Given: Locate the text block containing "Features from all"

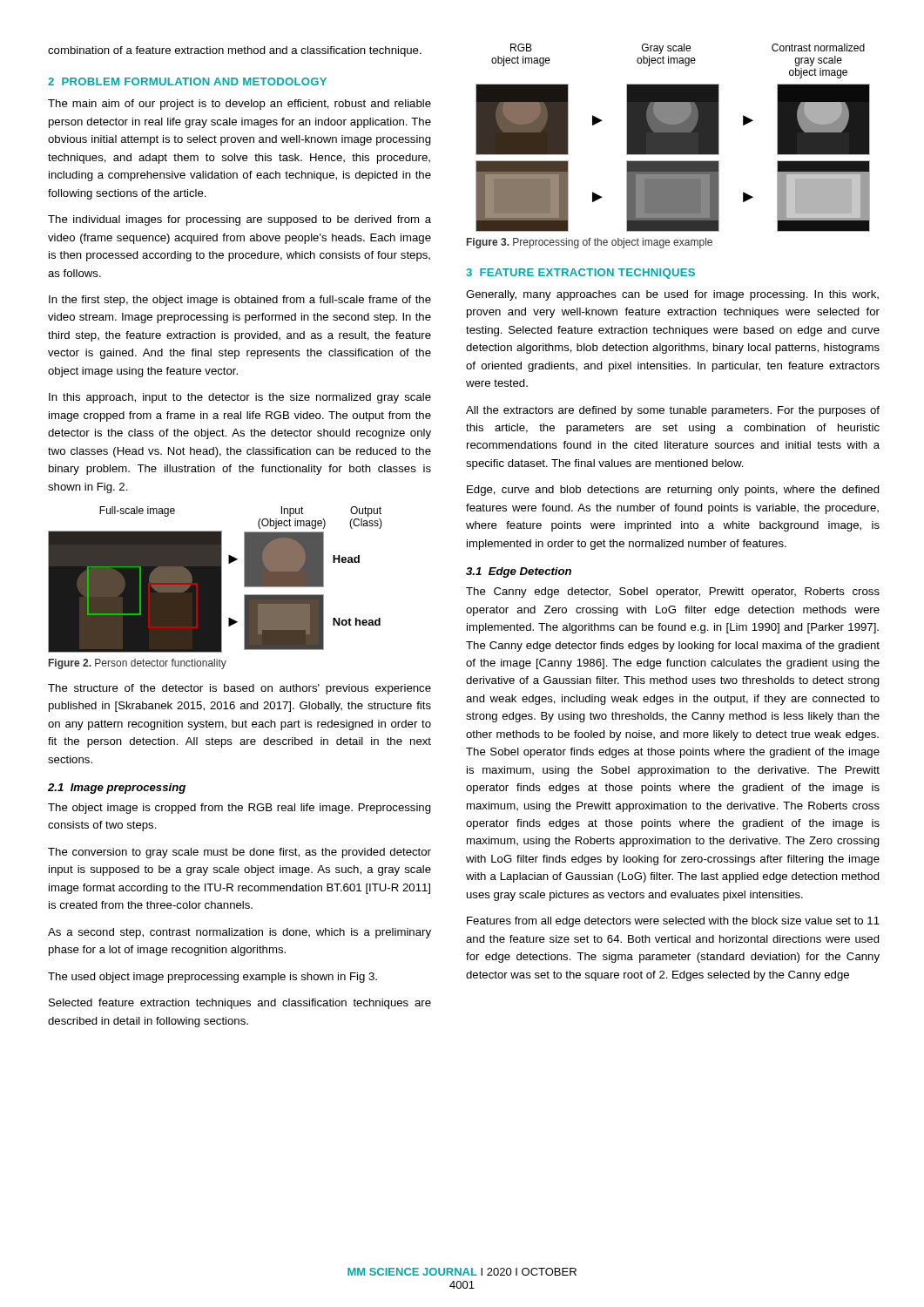Looking at the screenshot, I should [x=673, y=948].
